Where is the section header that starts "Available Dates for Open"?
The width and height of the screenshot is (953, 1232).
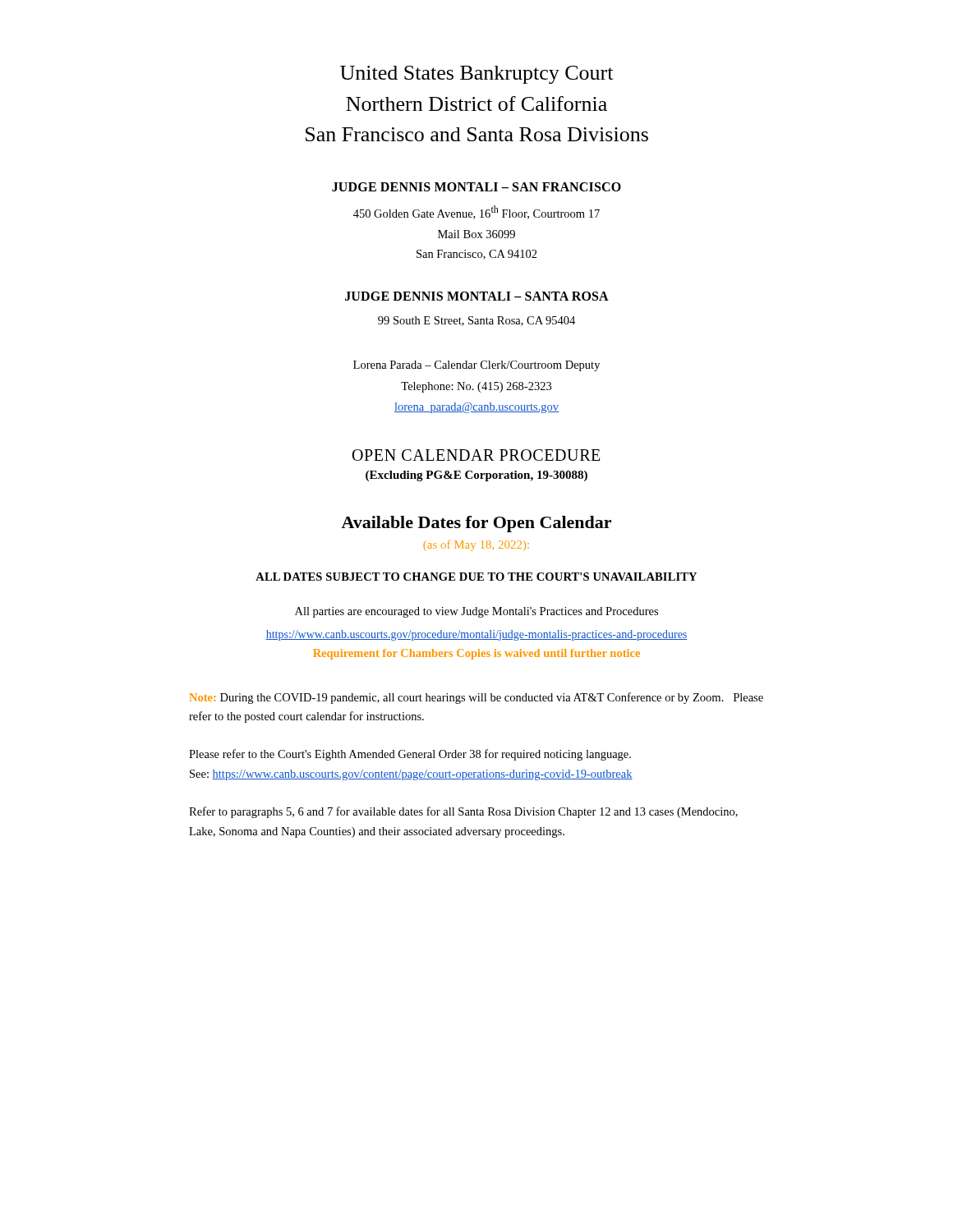pyautogui.click(x=476, y=522)
